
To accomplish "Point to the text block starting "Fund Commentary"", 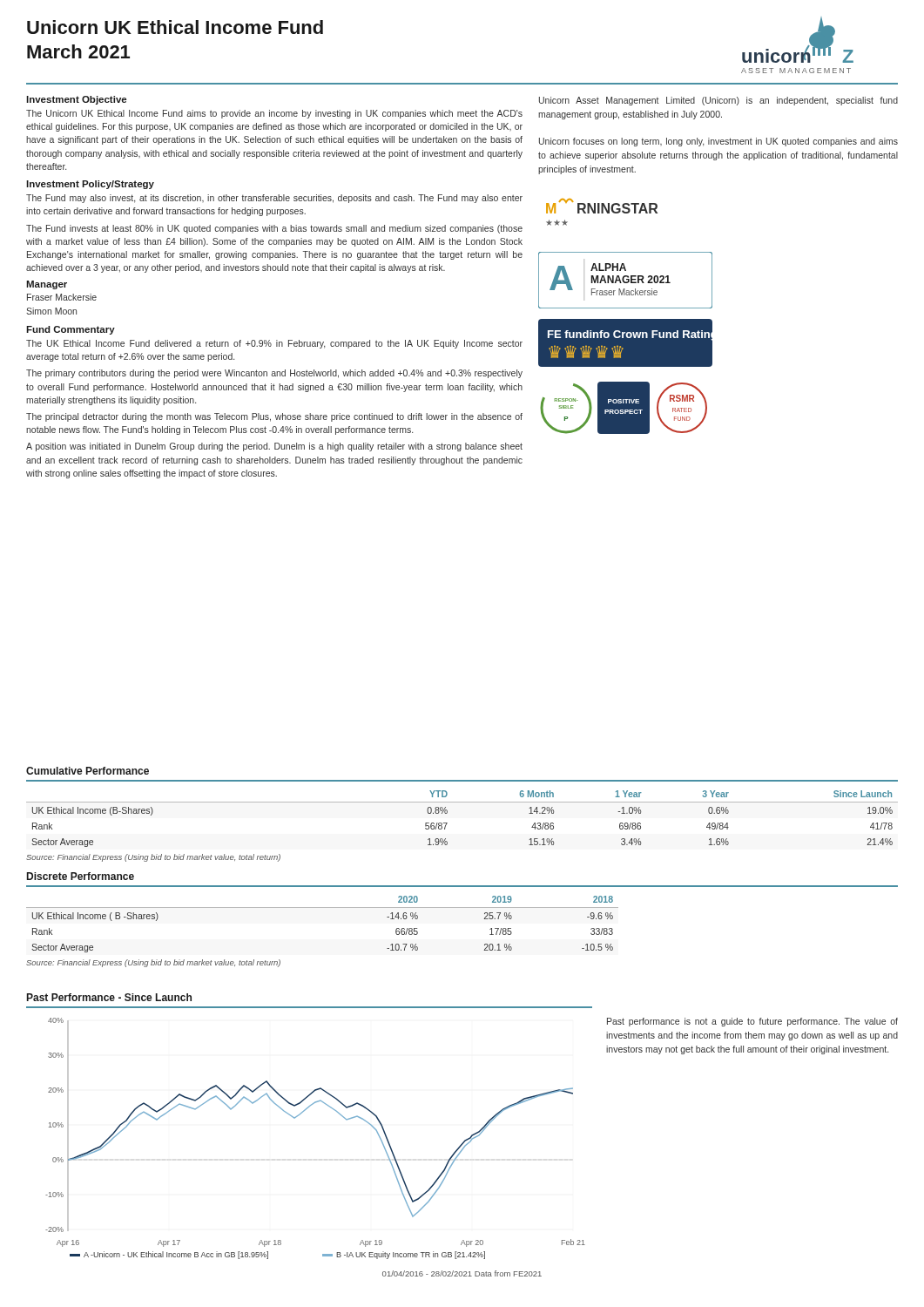I will [70, 329].
